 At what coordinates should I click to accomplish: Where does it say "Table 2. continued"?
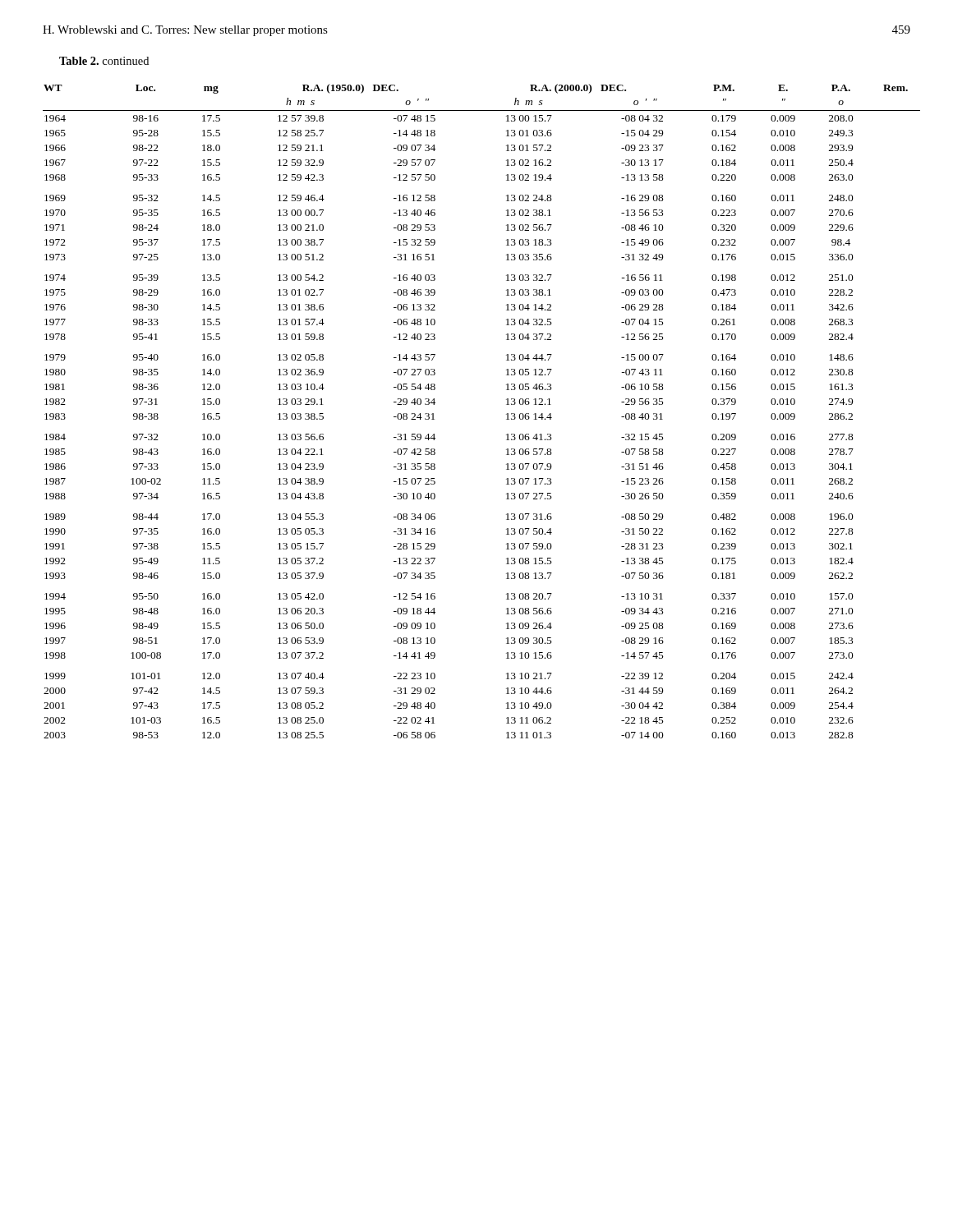coord(104,61)
